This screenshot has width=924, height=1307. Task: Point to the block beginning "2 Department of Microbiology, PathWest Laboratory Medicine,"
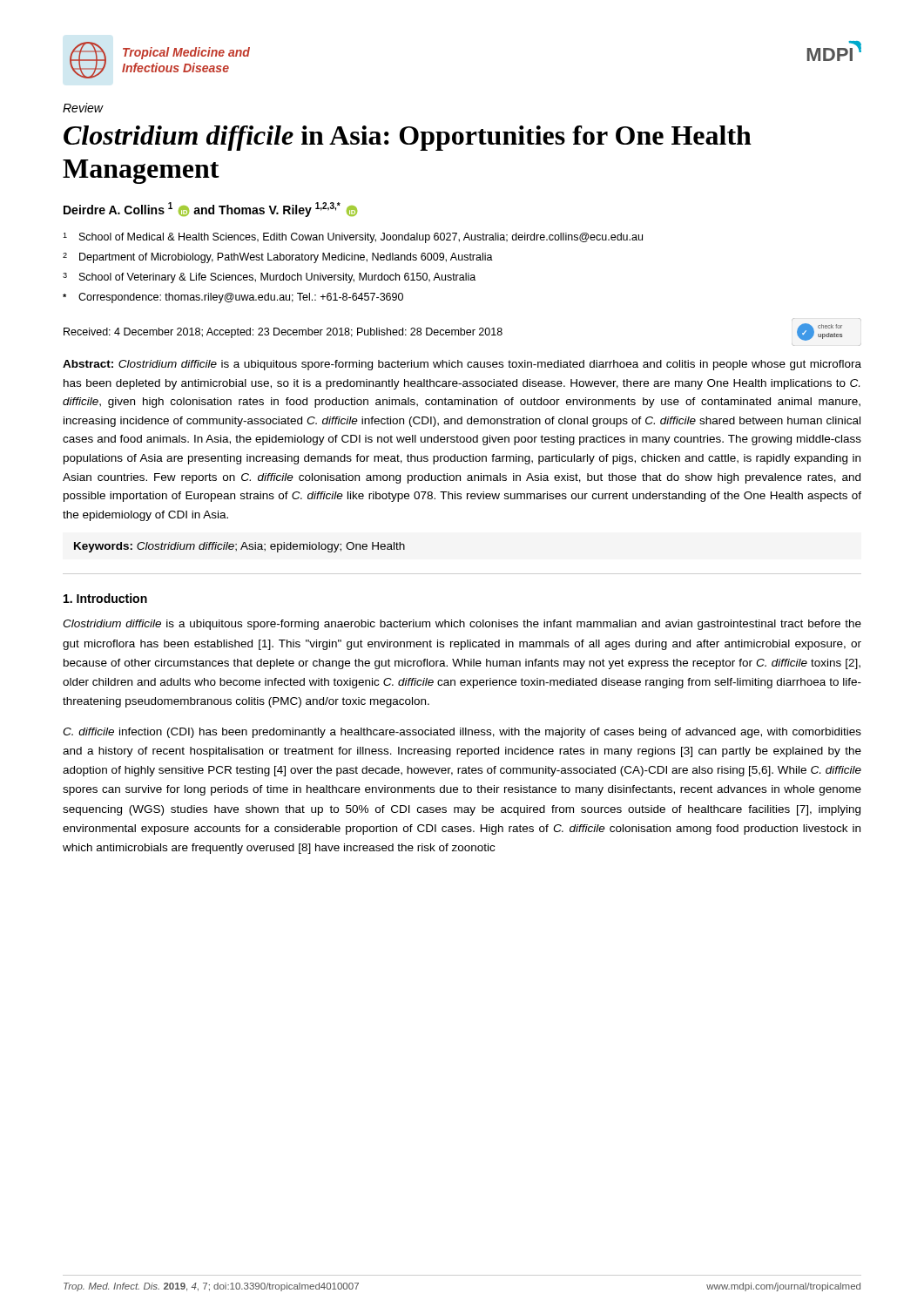(462, 257)
